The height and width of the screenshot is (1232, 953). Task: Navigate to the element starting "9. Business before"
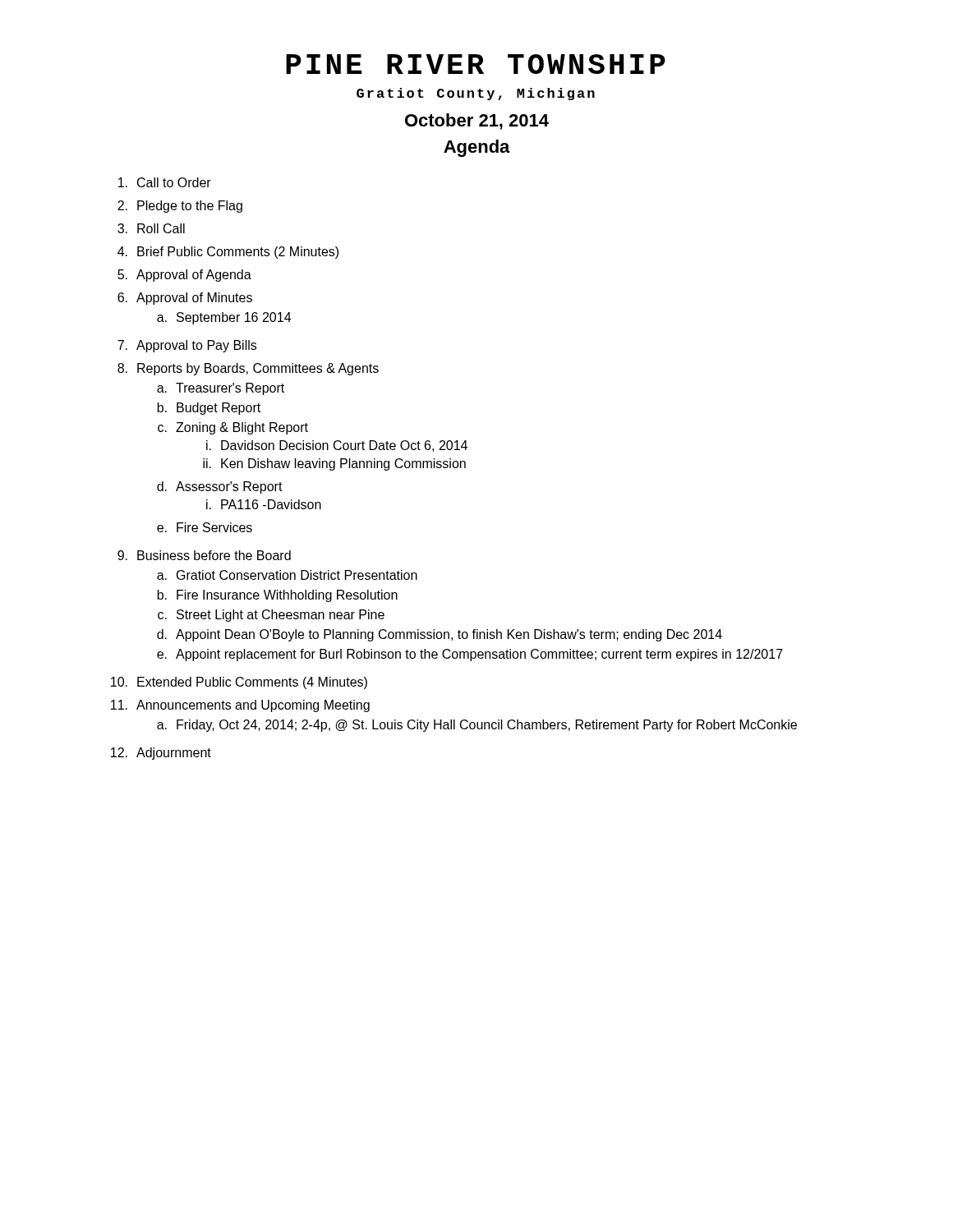click(204, 555)
